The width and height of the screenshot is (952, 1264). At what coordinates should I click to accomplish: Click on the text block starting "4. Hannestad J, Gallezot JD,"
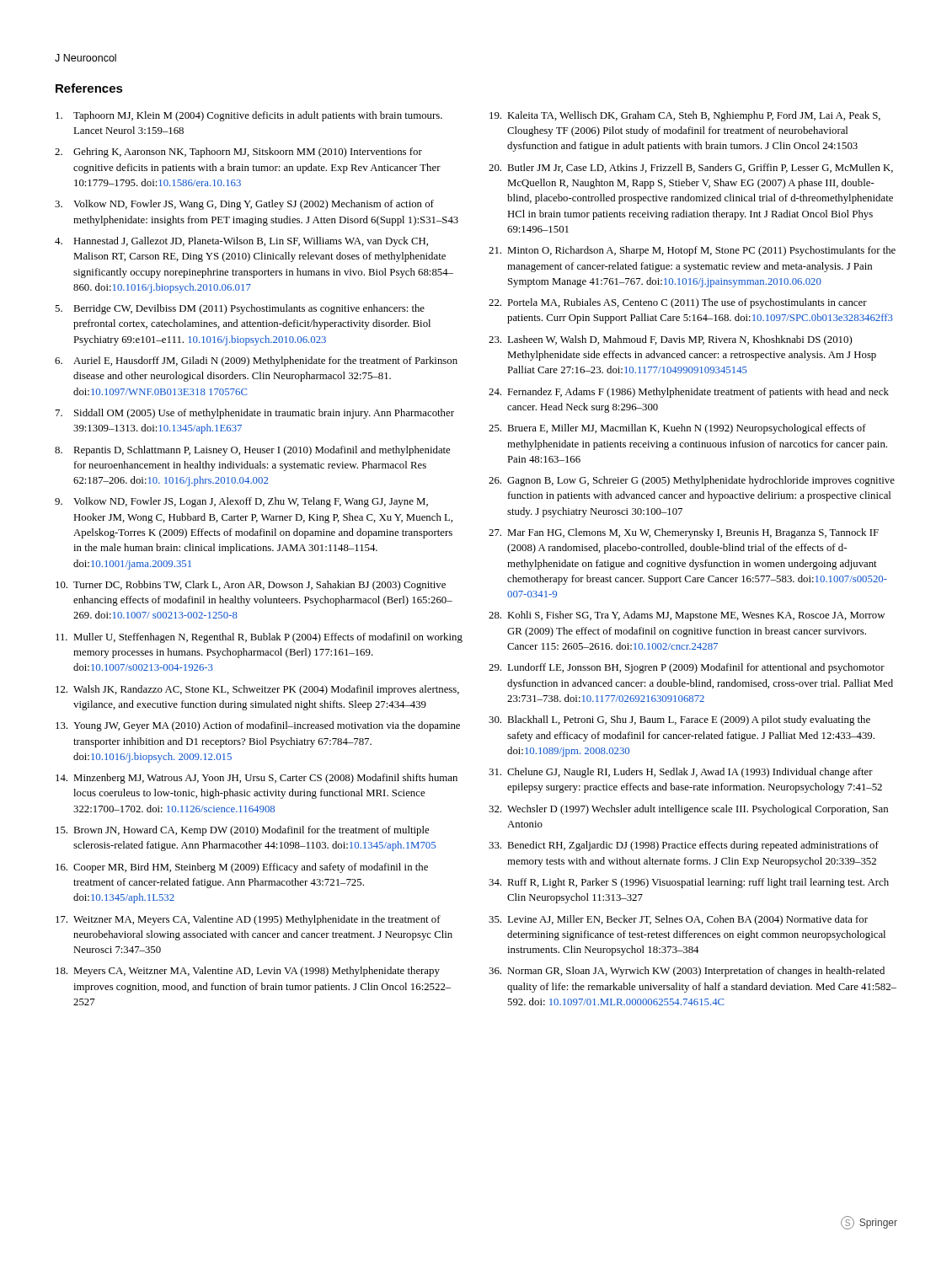click(x=259, y=264)
